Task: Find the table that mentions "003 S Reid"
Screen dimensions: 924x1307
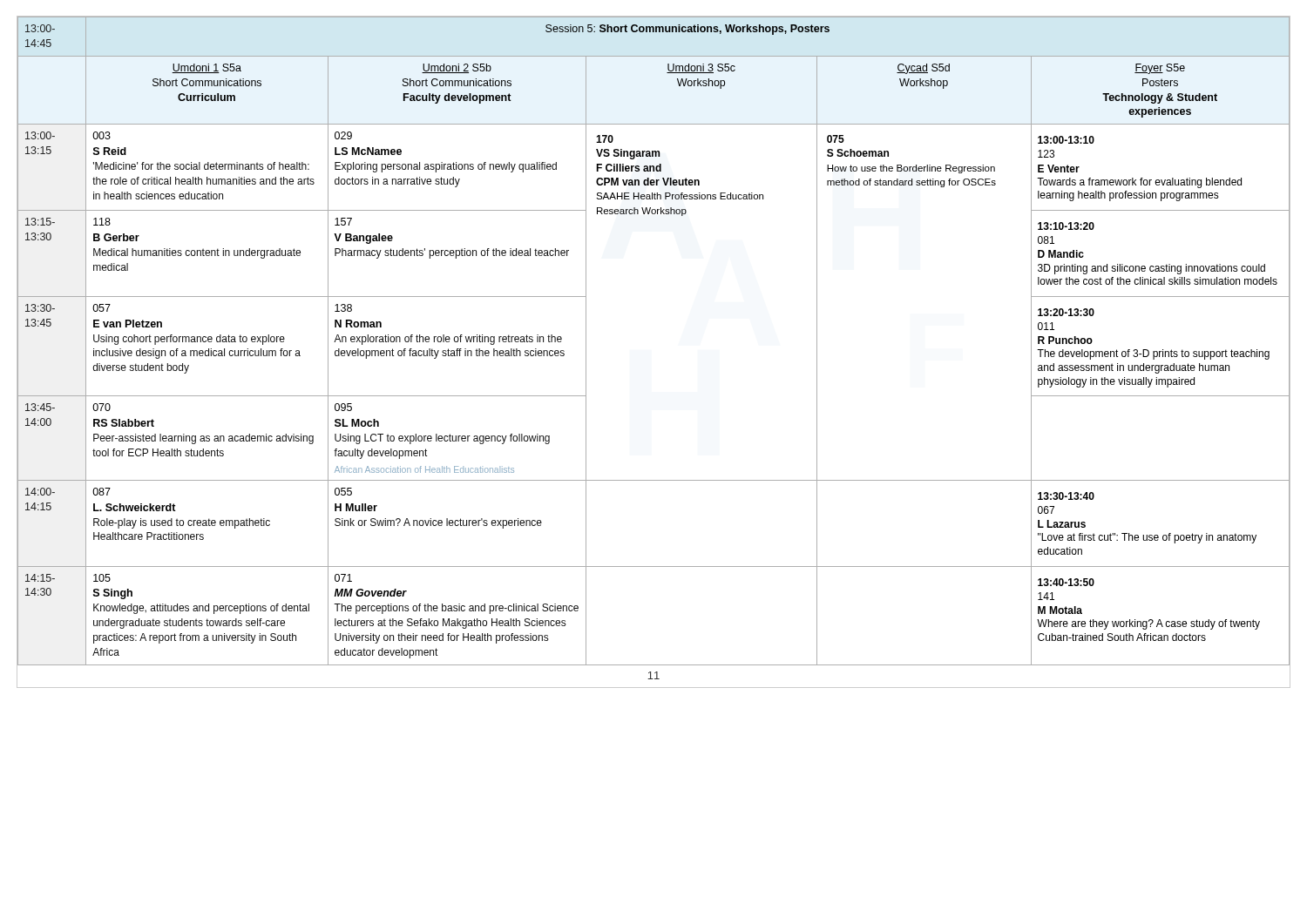Action: (654, 341)
